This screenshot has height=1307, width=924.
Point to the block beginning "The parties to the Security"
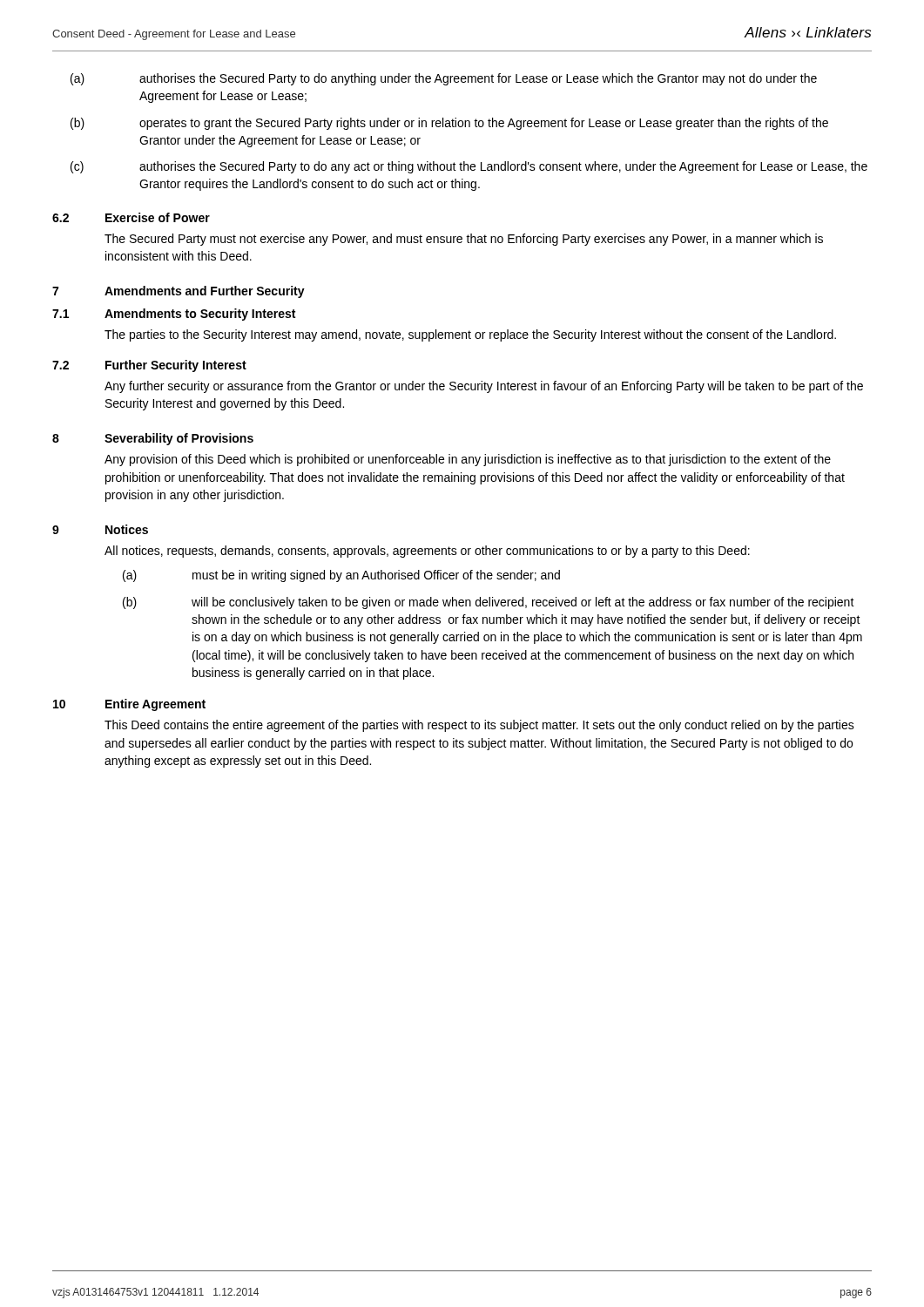[471, 335]
